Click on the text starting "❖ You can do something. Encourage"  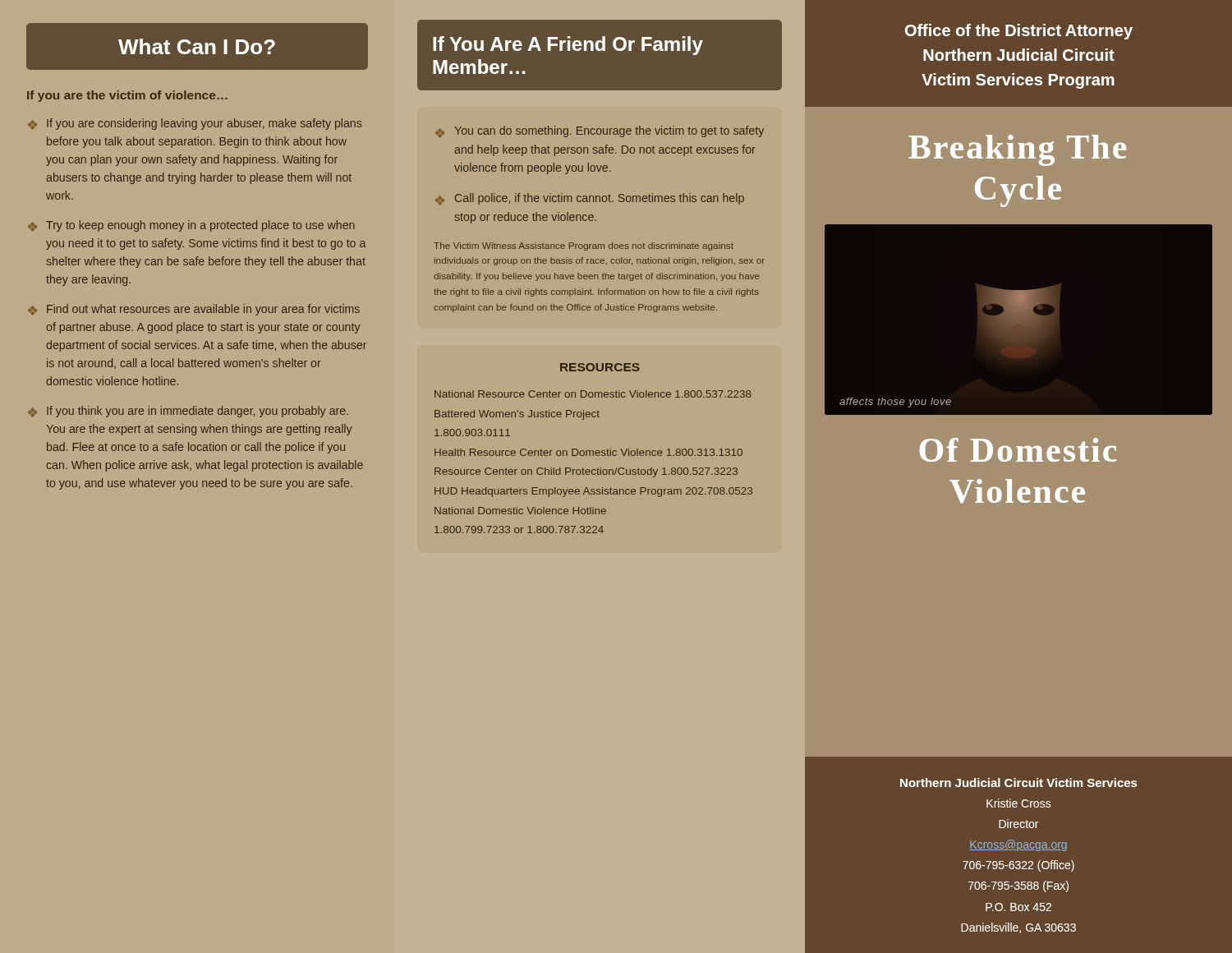point(600,150)
